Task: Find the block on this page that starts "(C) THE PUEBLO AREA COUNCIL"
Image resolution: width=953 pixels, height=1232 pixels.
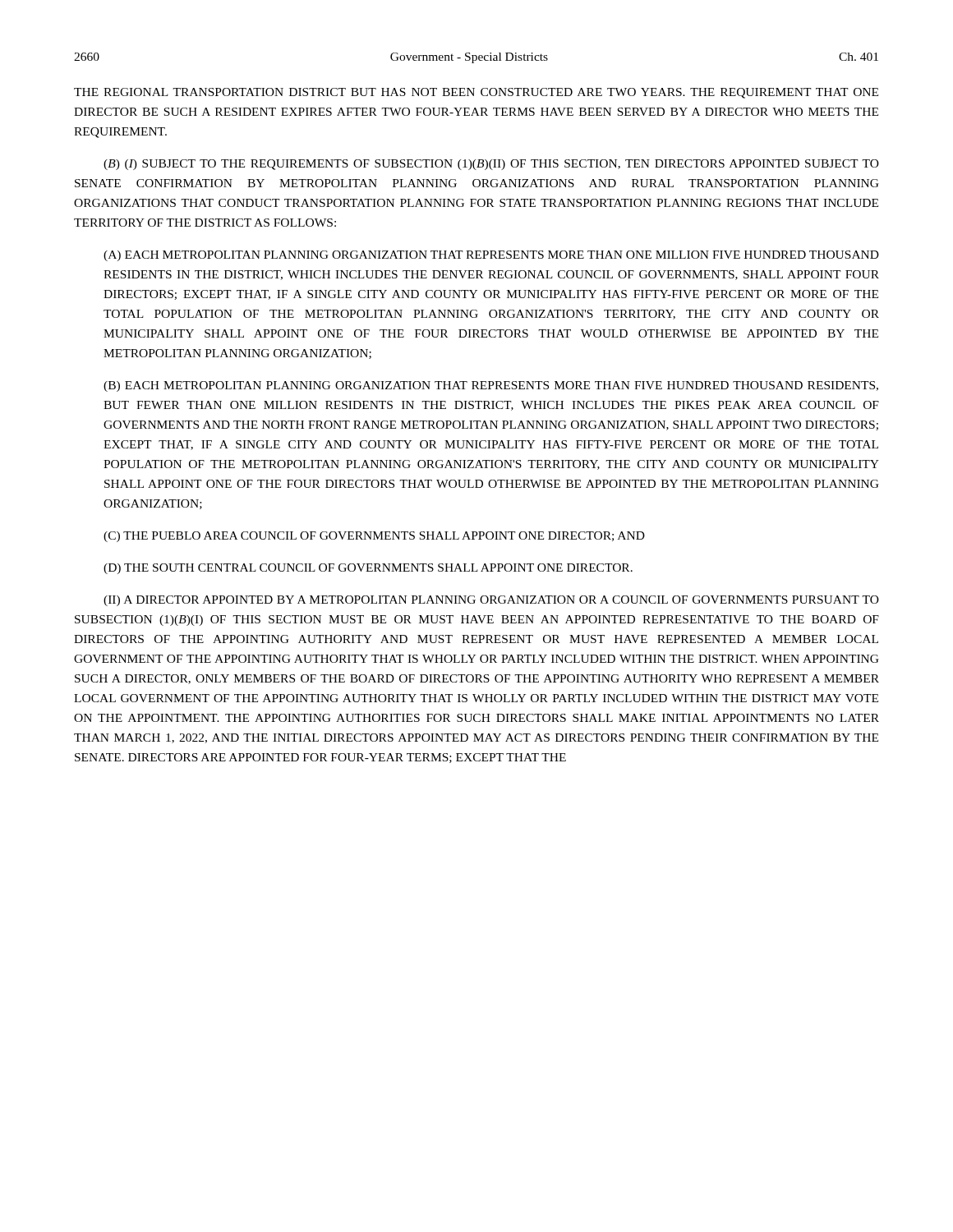Action: (x=374, y=535)
